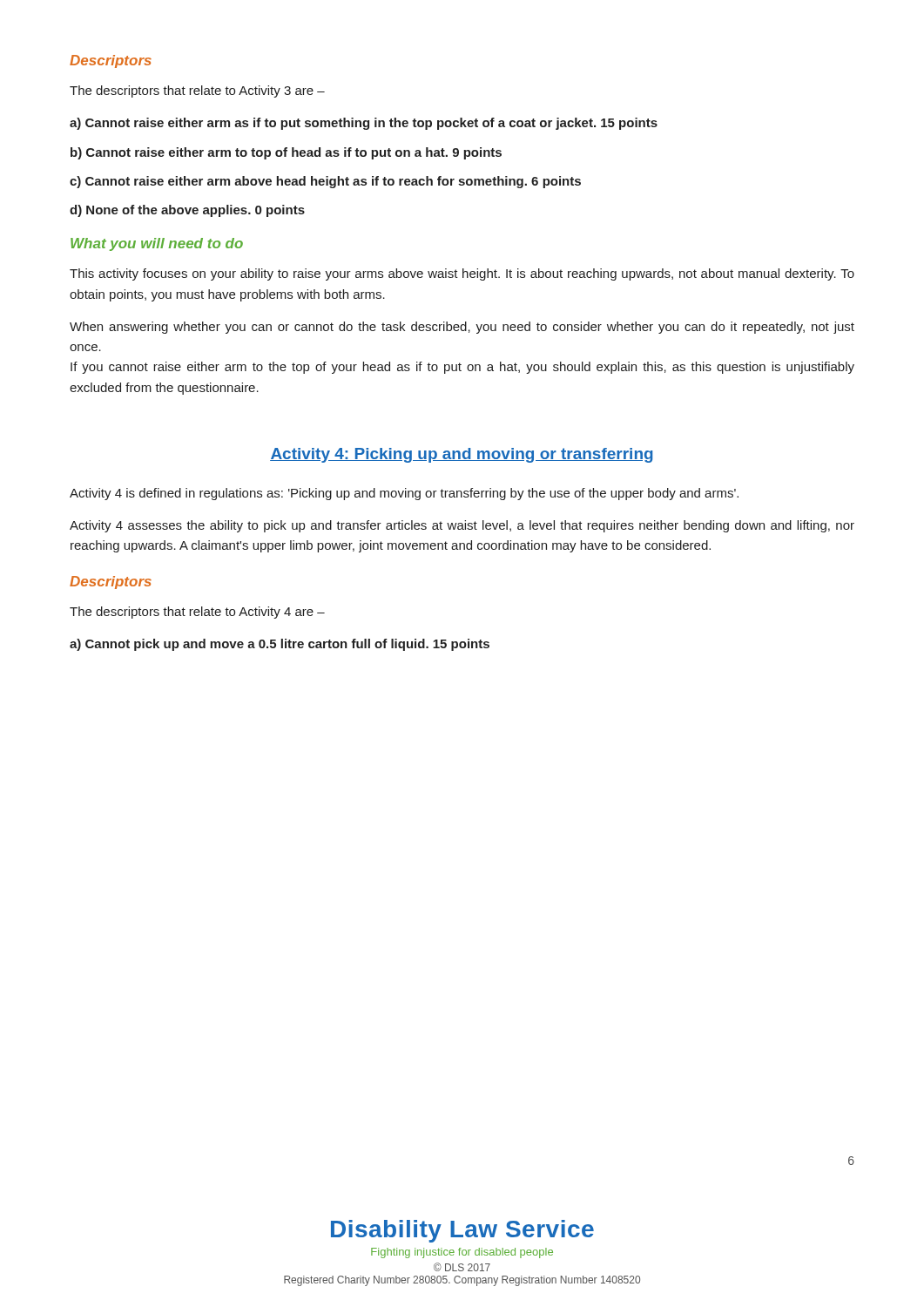Select the element starting "When answering whether you can or cannot do"
Image resolution: width=924 pixels, height=1307 pixels.
[x=462, y=356]
